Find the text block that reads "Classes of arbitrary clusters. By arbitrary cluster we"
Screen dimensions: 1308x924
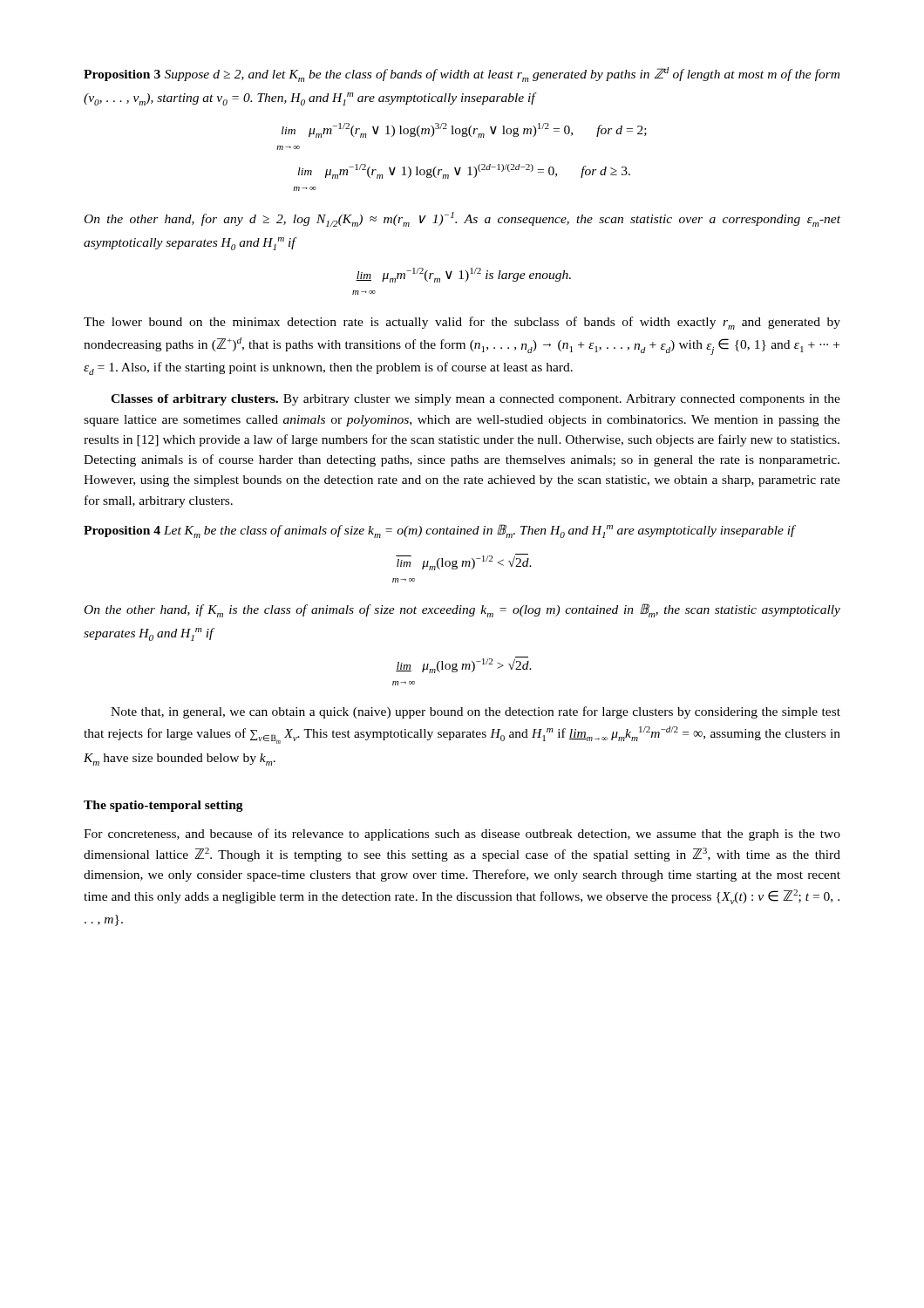(x=462, y=449)
